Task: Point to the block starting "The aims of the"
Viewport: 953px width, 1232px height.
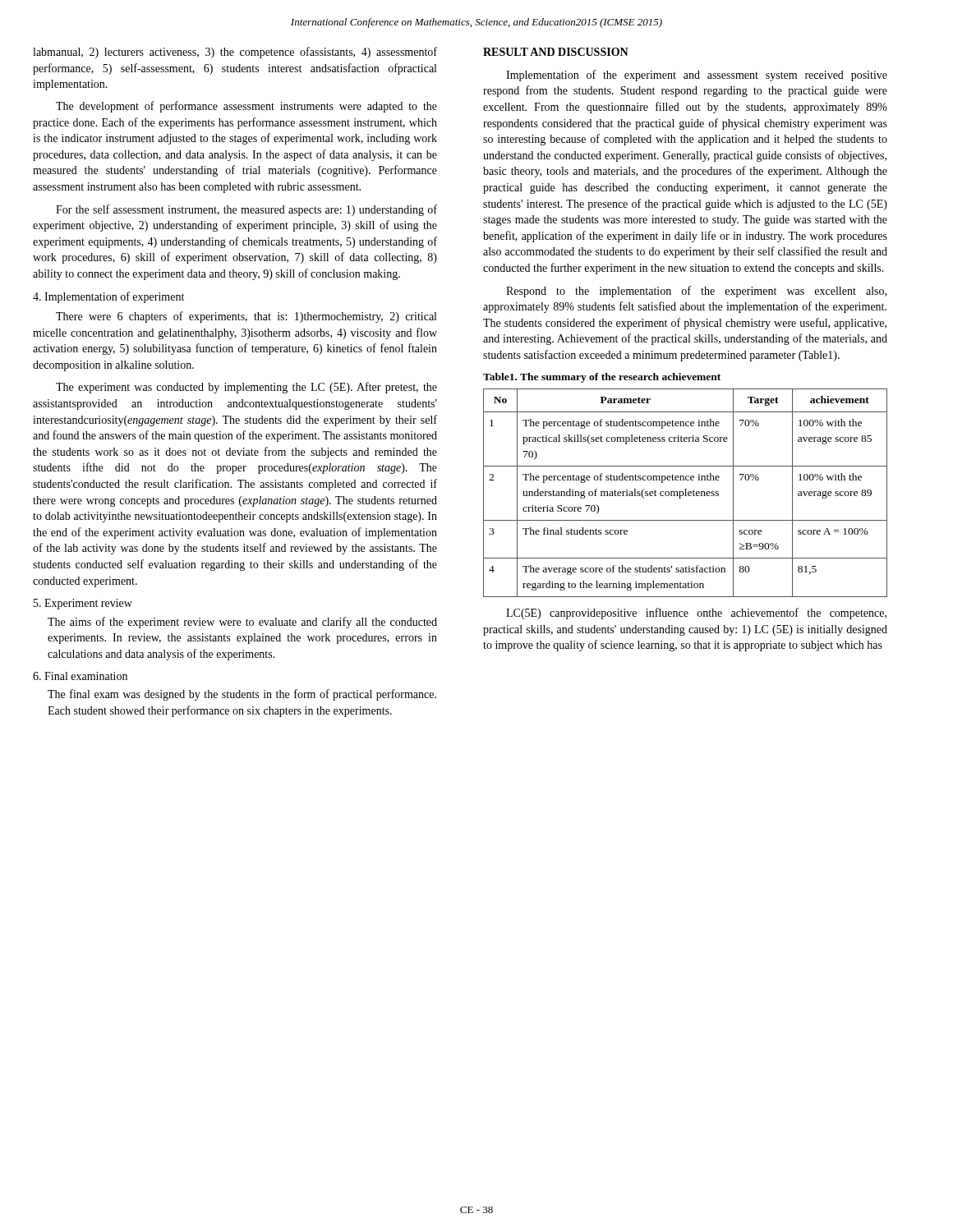Action: click(x=235, y=638)
